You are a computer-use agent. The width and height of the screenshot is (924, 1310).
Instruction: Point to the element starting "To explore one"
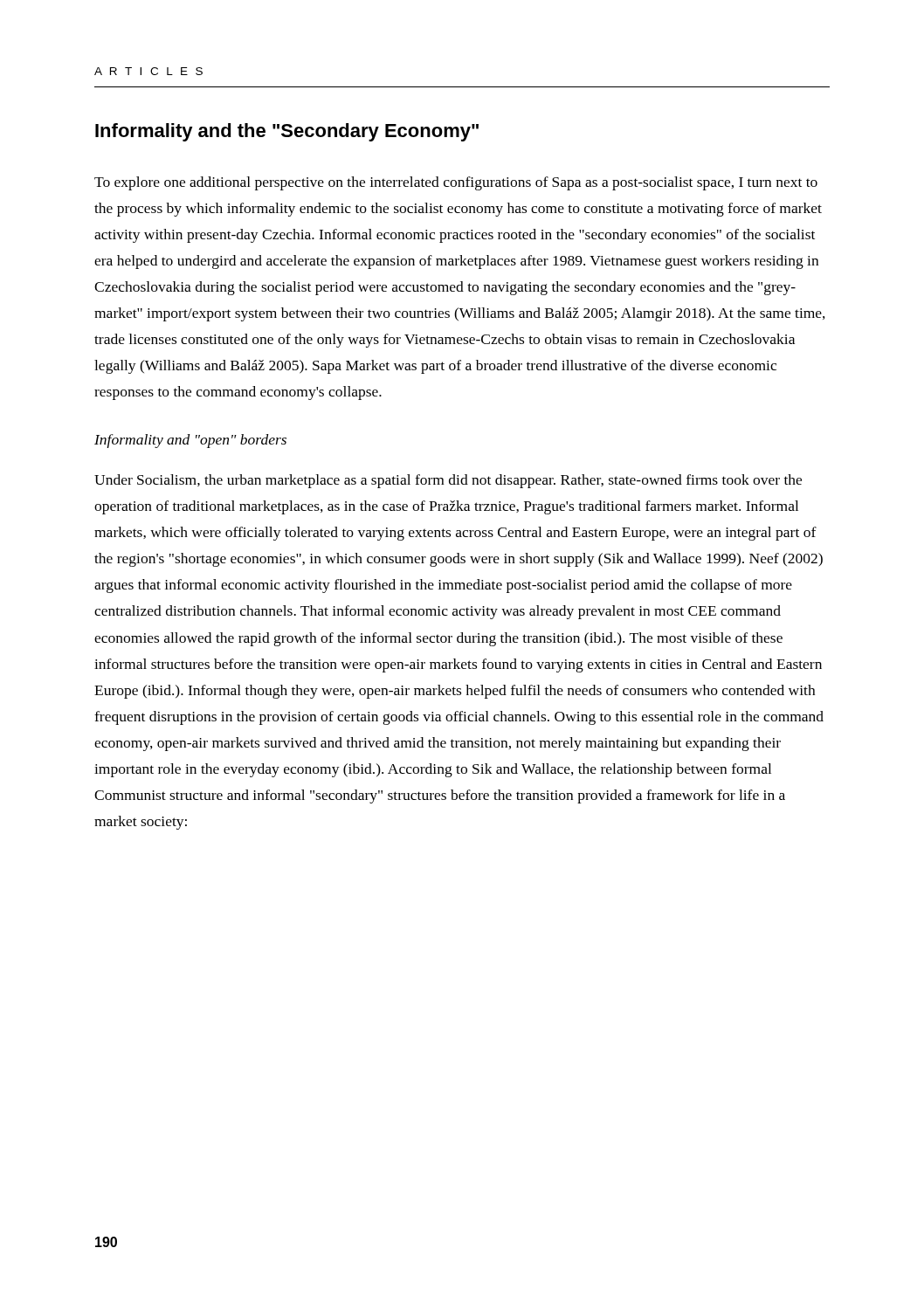point(462,286)
